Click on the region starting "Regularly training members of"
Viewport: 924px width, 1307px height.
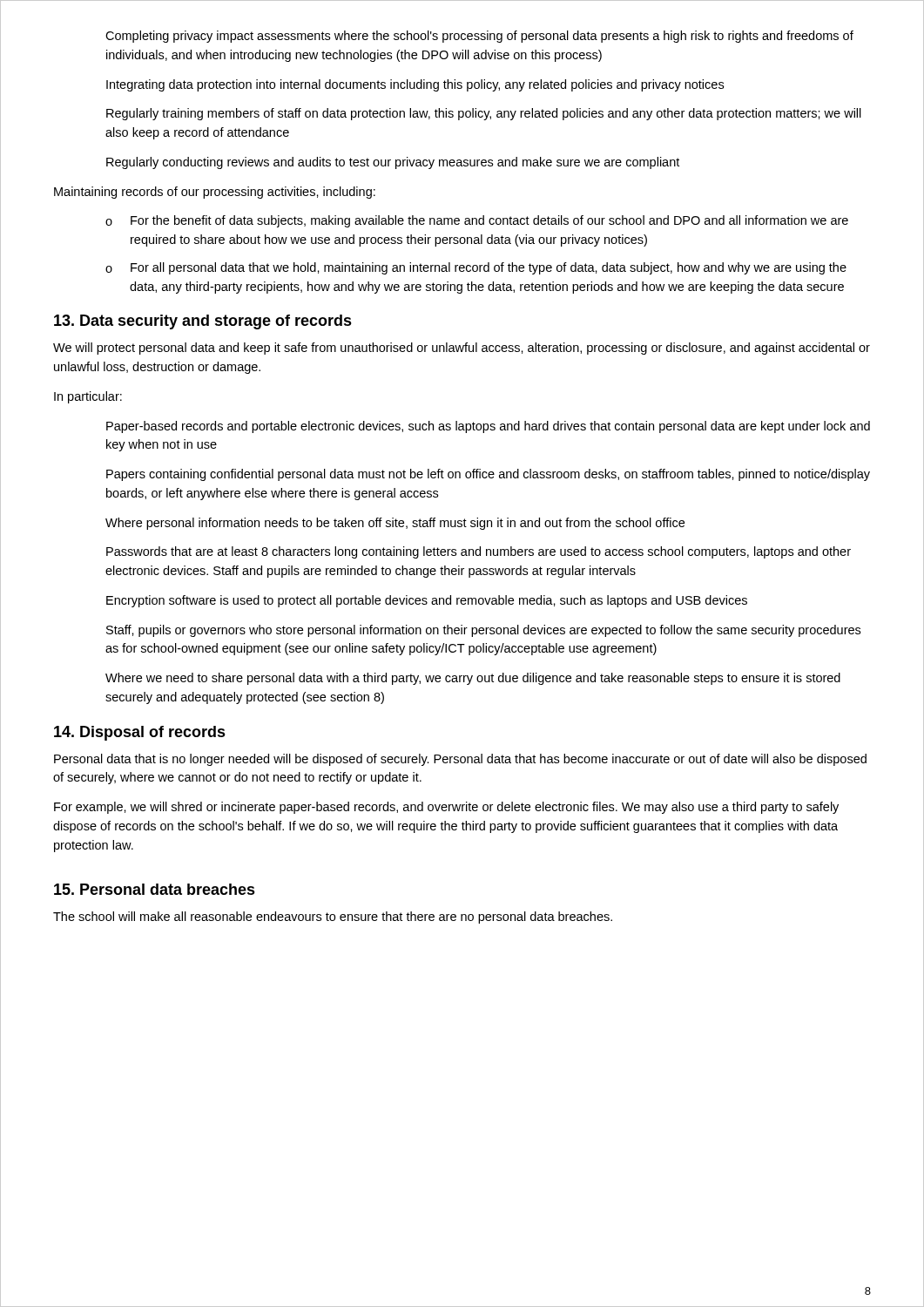(x=483, y=123)
